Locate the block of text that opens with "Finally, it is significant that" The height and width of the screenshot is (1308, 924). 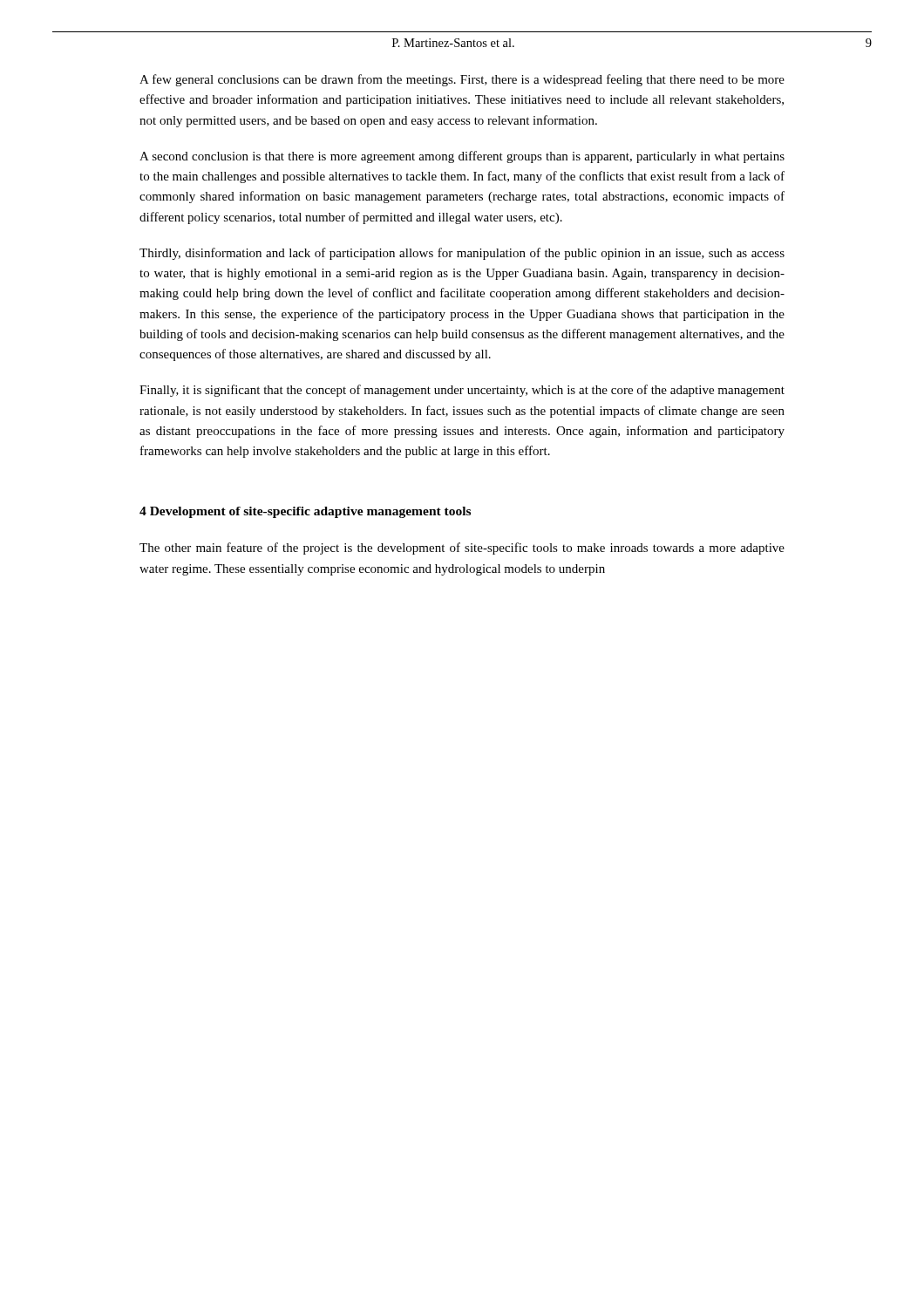point(462,420)
